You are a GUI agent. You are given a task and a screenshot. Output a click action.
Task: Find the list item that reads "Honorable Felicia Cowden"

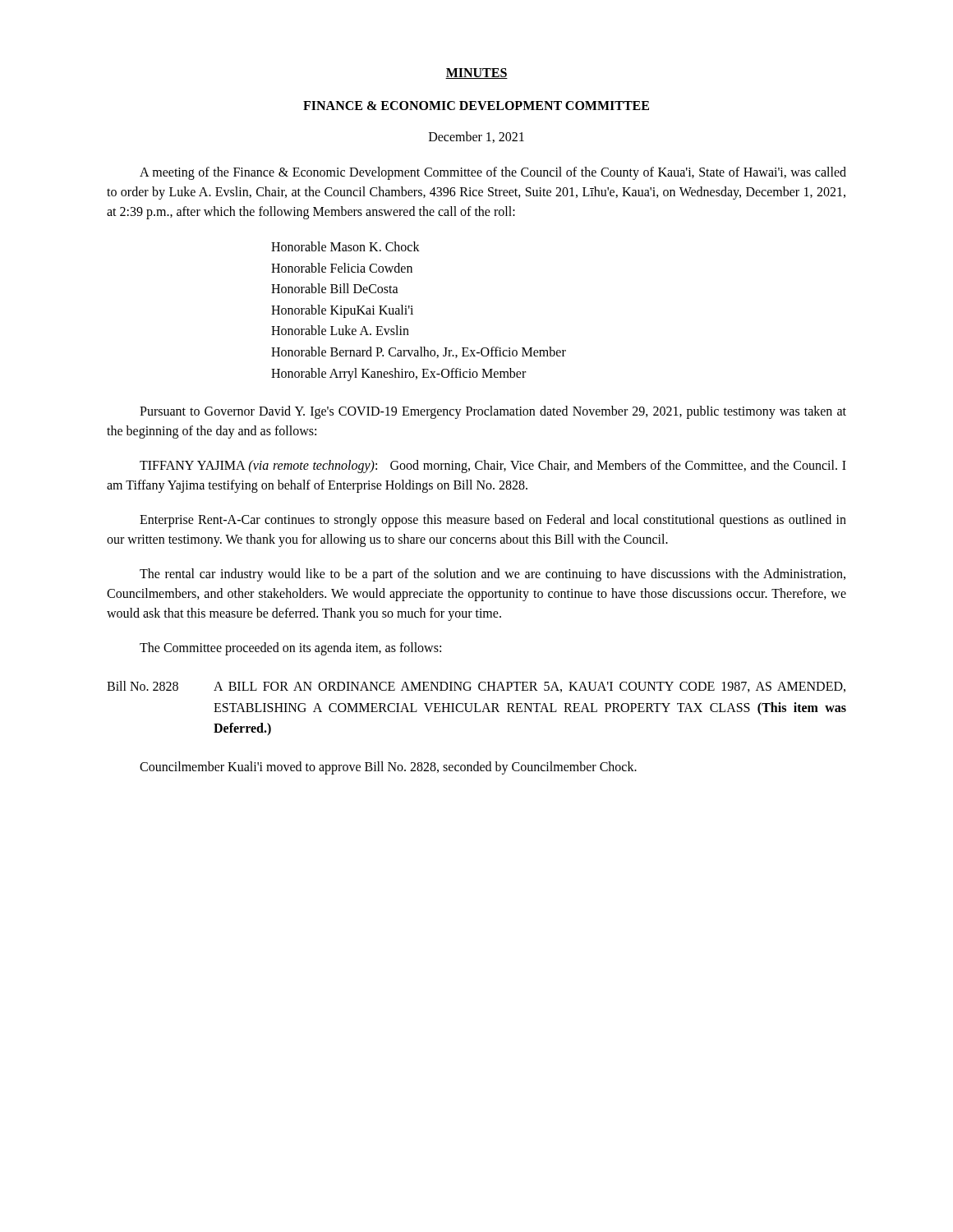click(342, 268)
